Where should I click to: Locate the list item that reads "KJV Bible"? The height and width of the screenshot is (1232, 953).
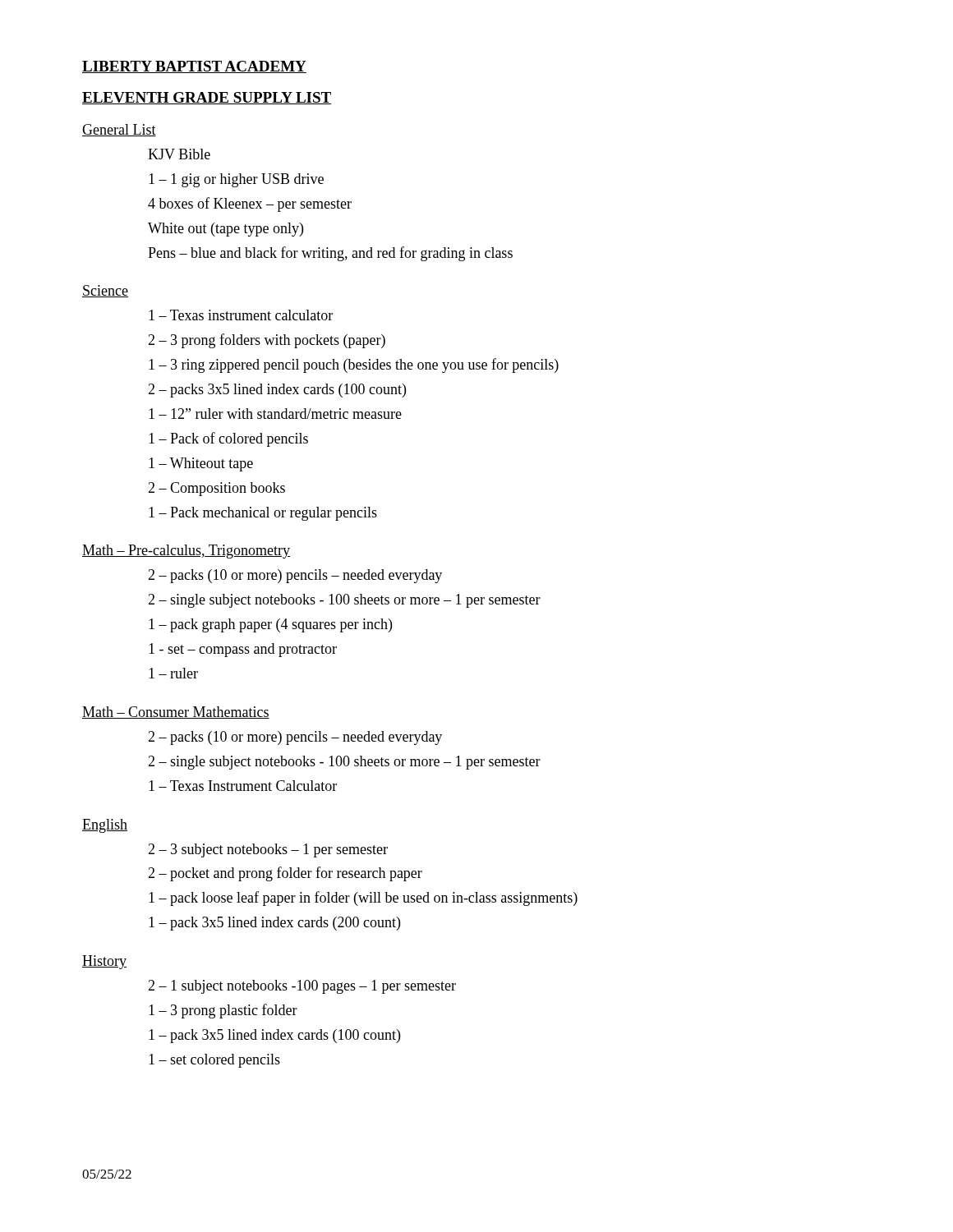click(179, 154)
